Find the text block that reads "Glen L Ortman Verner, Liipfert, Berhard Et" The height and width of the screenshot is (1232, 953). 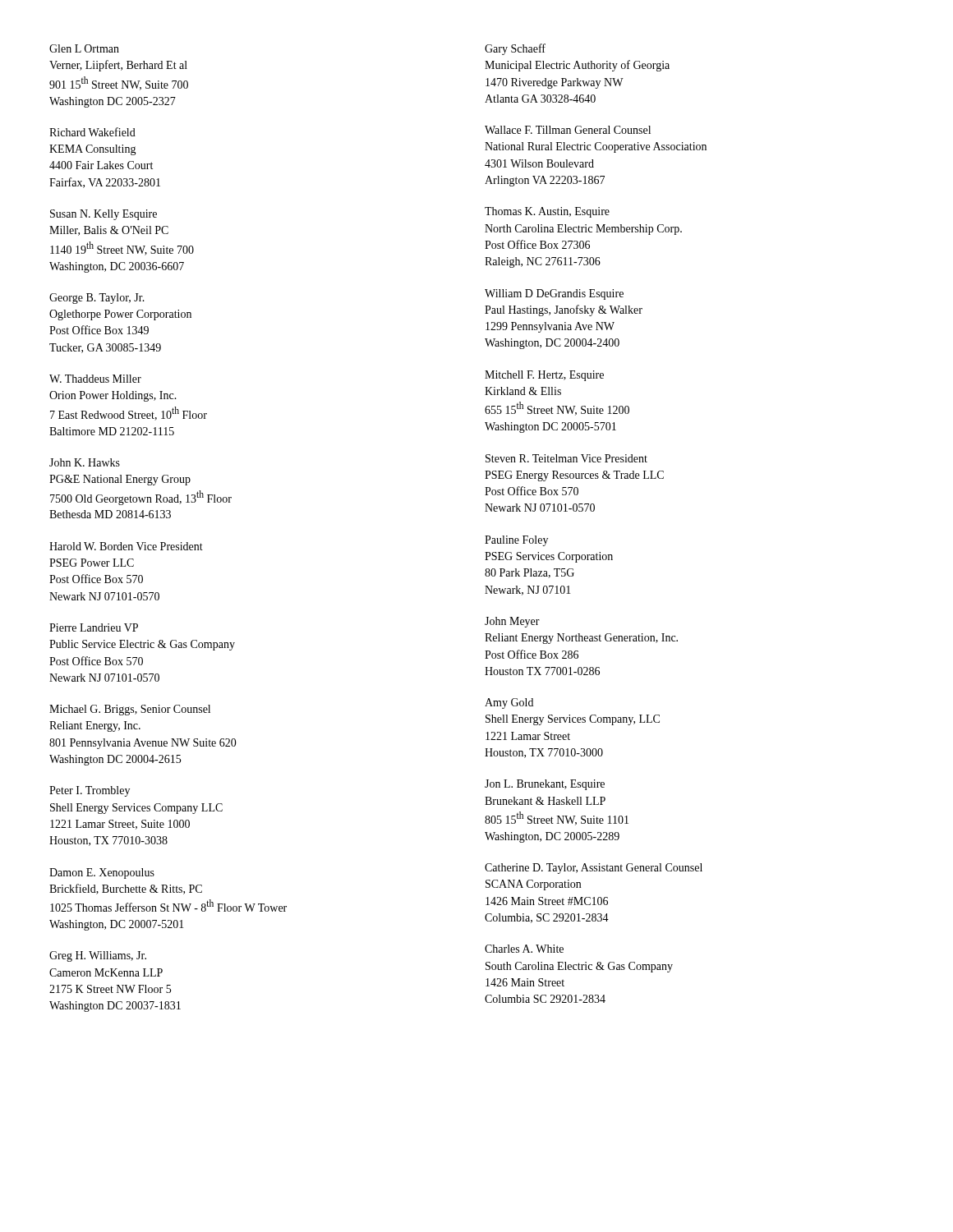tap(84, 48)
